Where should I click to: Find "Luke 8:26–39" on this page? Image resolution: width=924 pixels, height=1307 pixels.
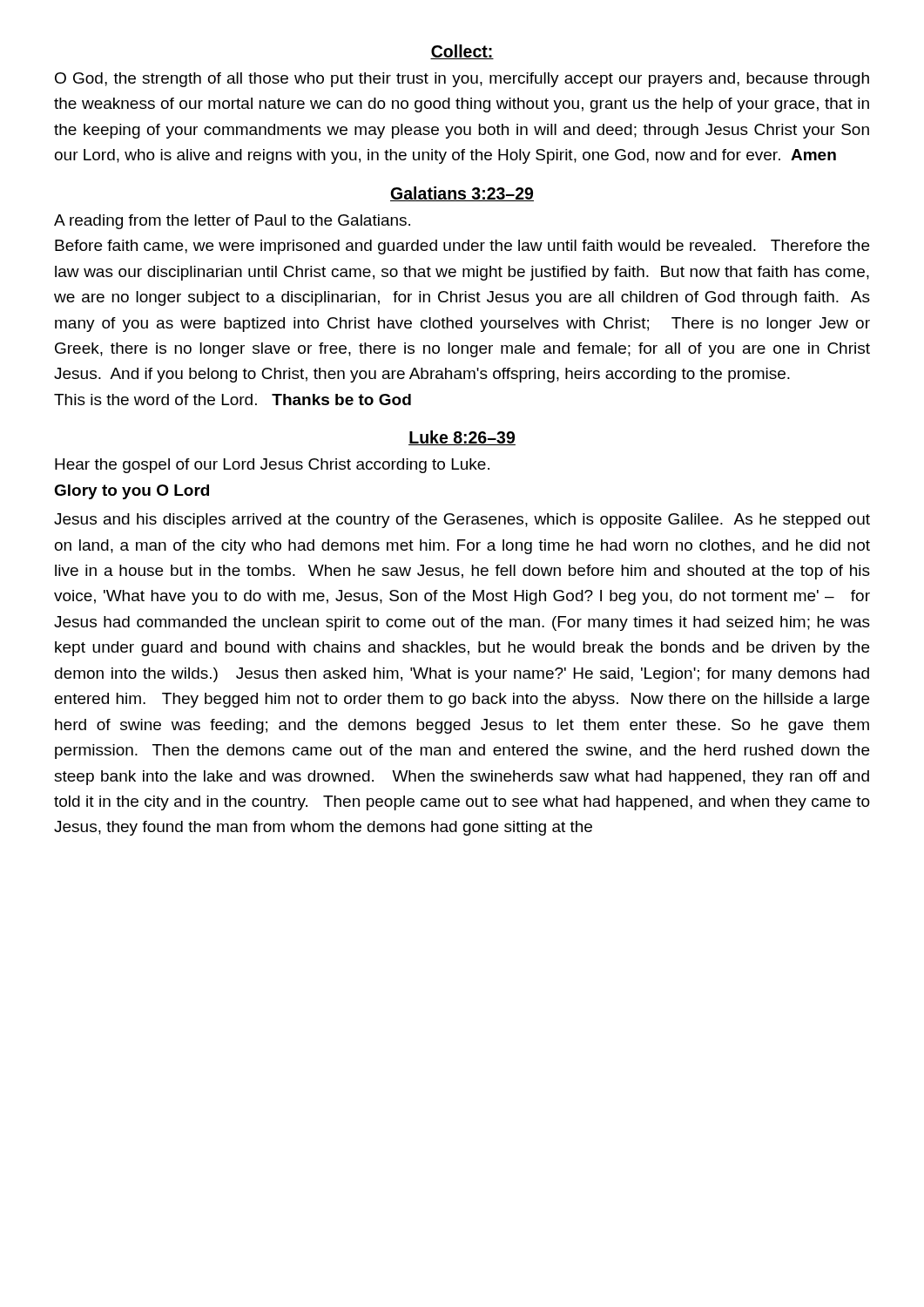click(462, 438)
